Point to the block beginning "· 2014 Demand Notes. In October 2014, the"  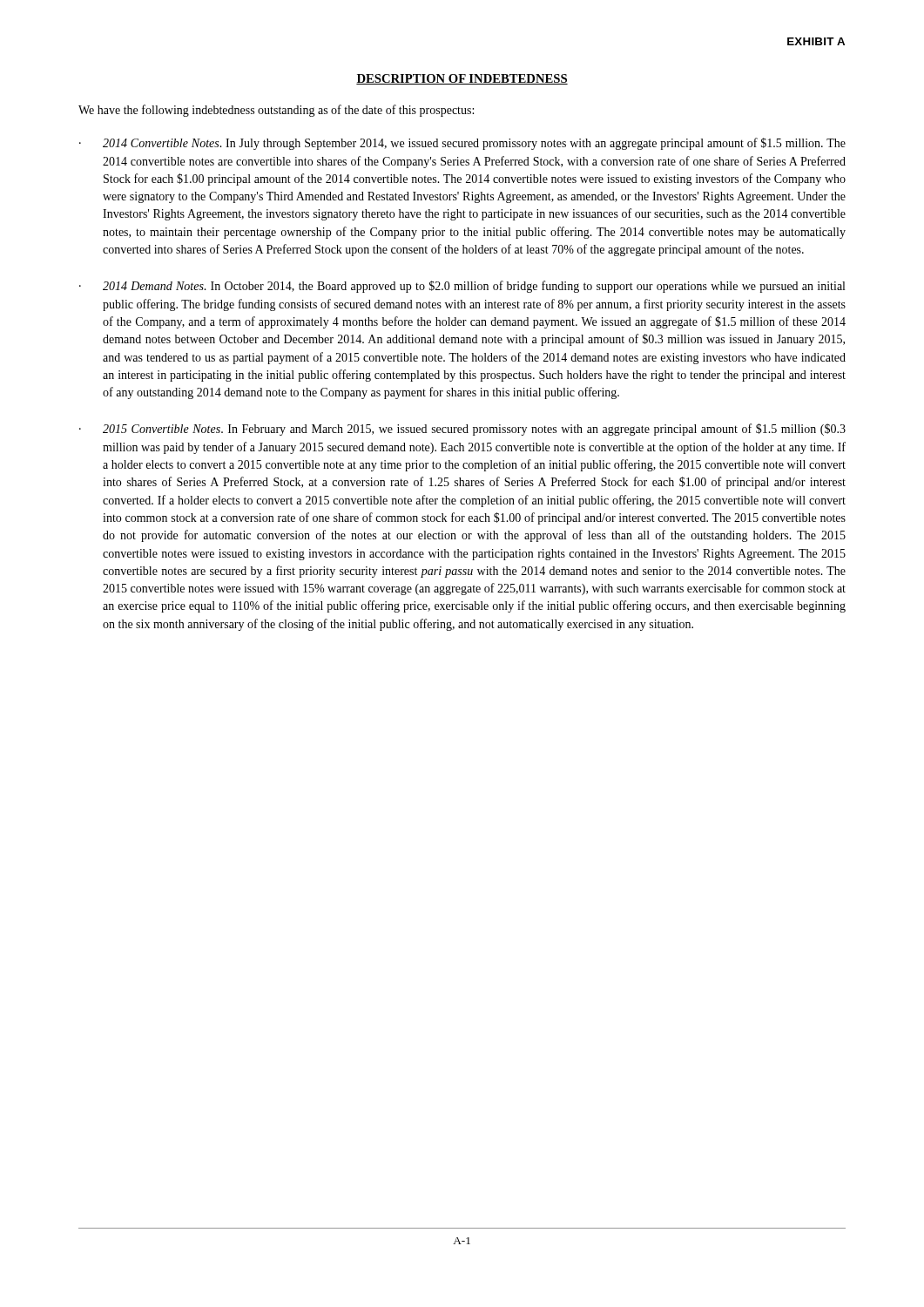point(462,340)
